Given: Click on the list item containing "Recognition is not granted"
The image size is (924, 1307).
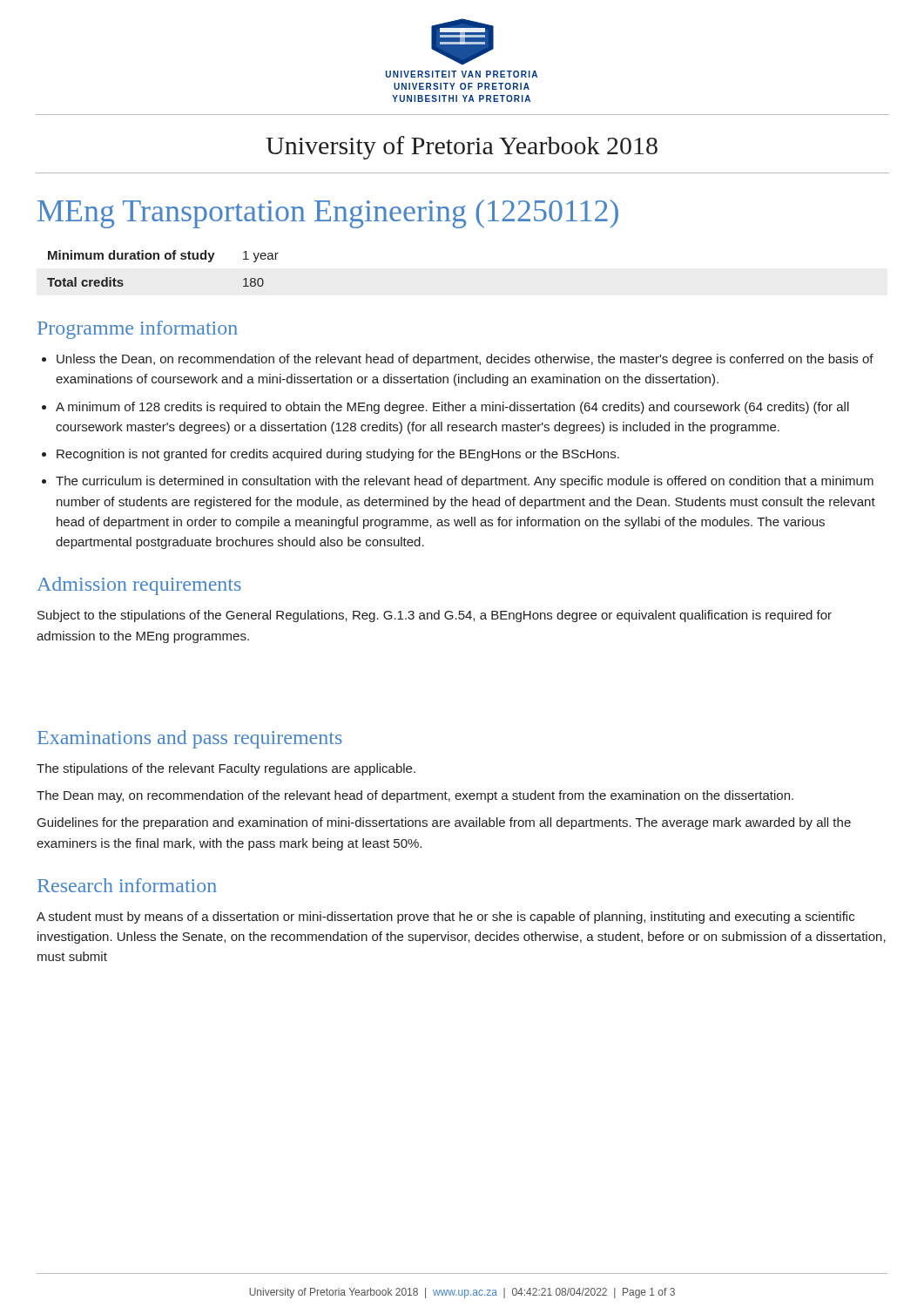Looking at the screenshot, I should click(x=338, y=454).
